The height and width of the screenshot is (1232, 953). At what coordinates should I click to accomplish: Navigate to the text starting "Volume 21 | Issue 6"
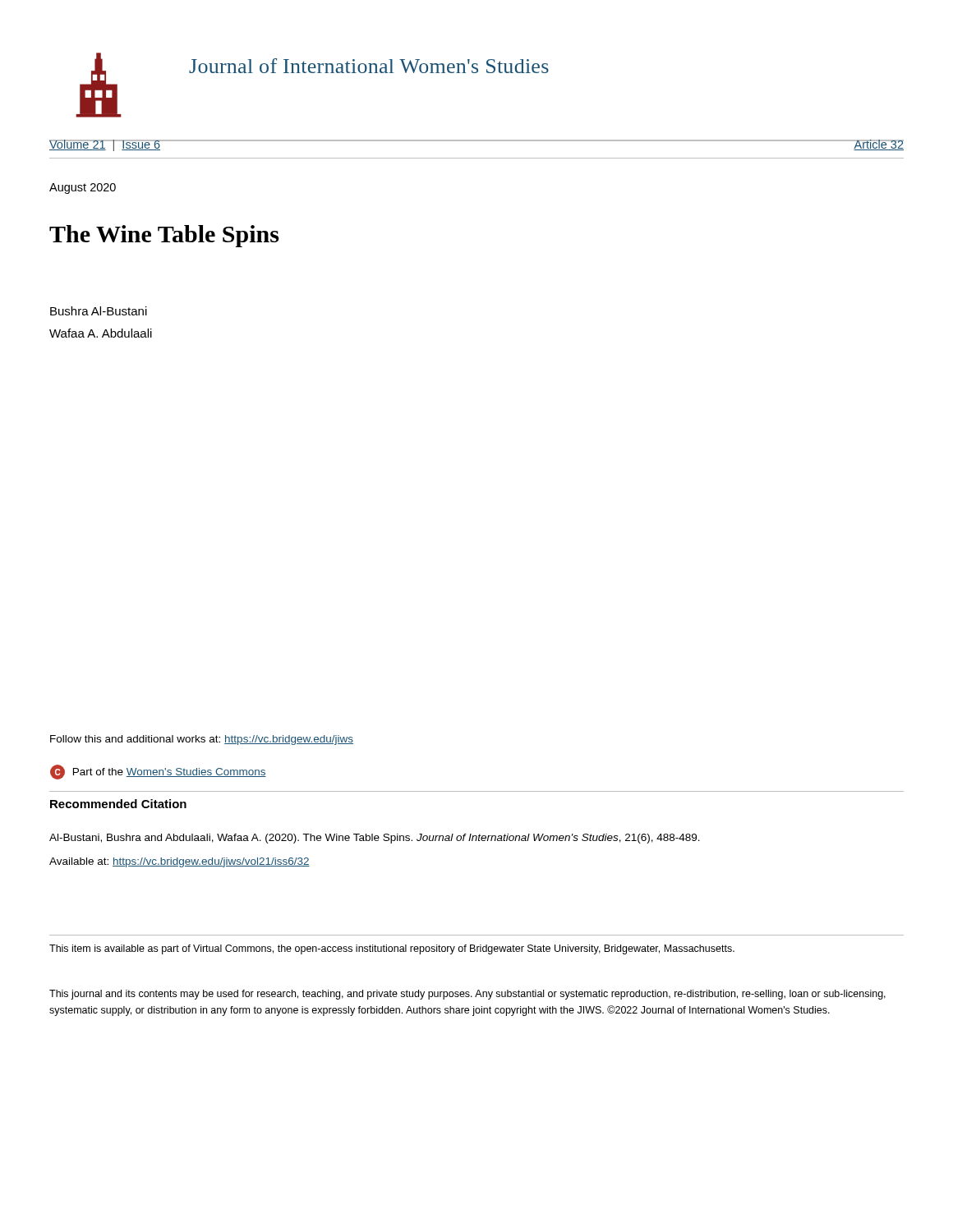click(x=105, y=145)
